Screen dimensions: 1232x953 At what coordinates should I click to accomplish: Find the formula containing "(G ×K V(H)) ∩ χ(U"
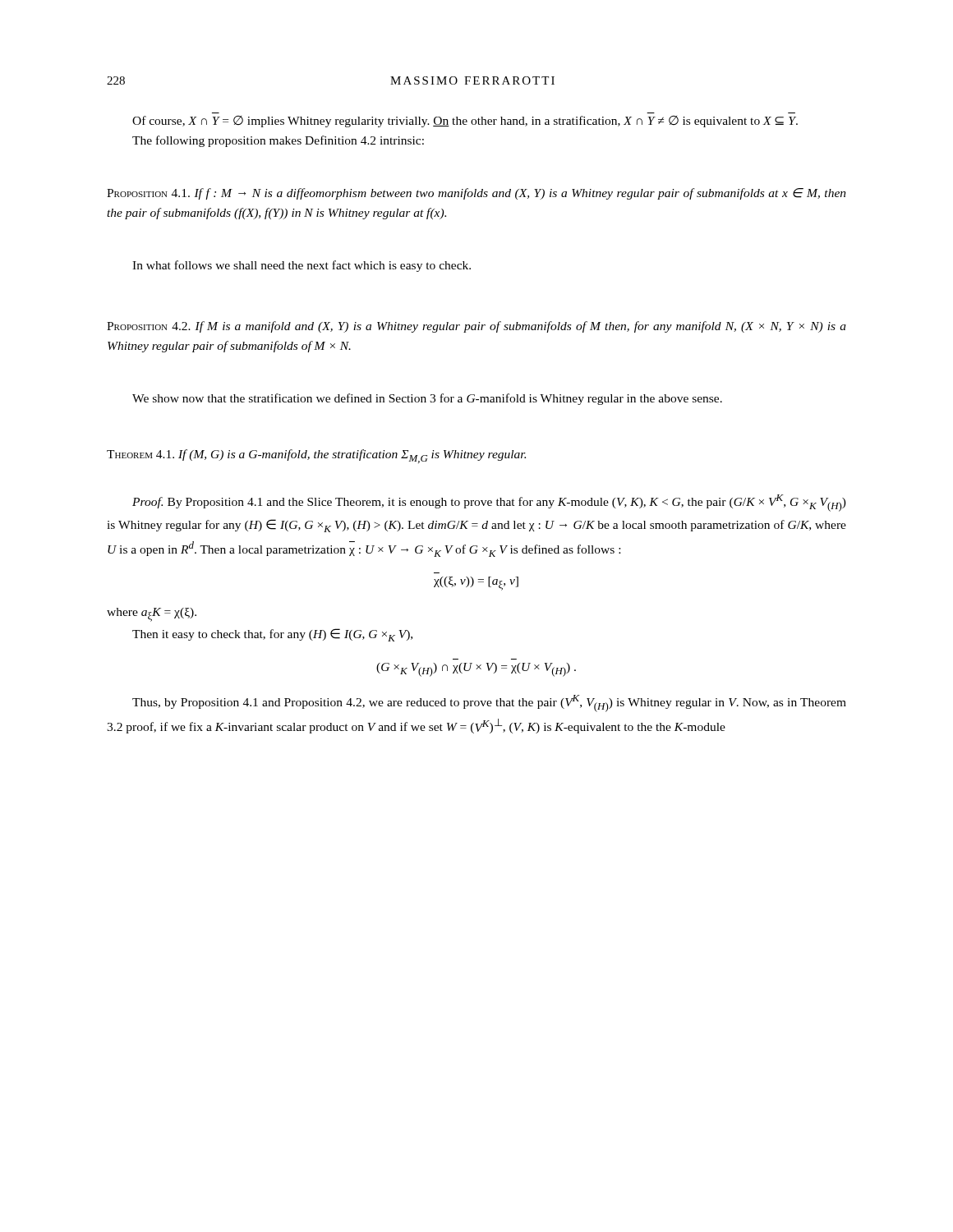point(476,668)
